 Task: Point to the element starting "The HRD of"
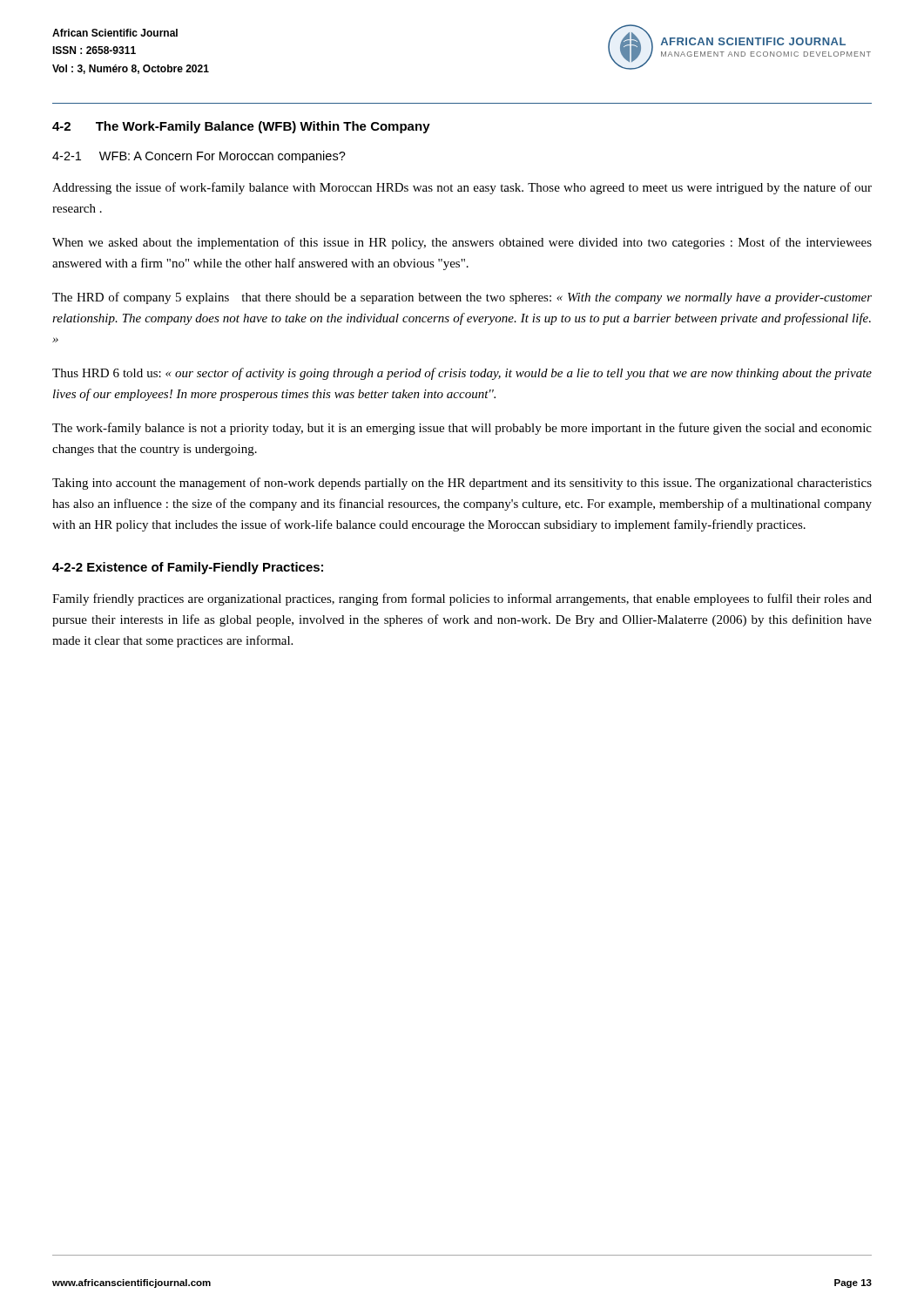click(x=462, y=318)
